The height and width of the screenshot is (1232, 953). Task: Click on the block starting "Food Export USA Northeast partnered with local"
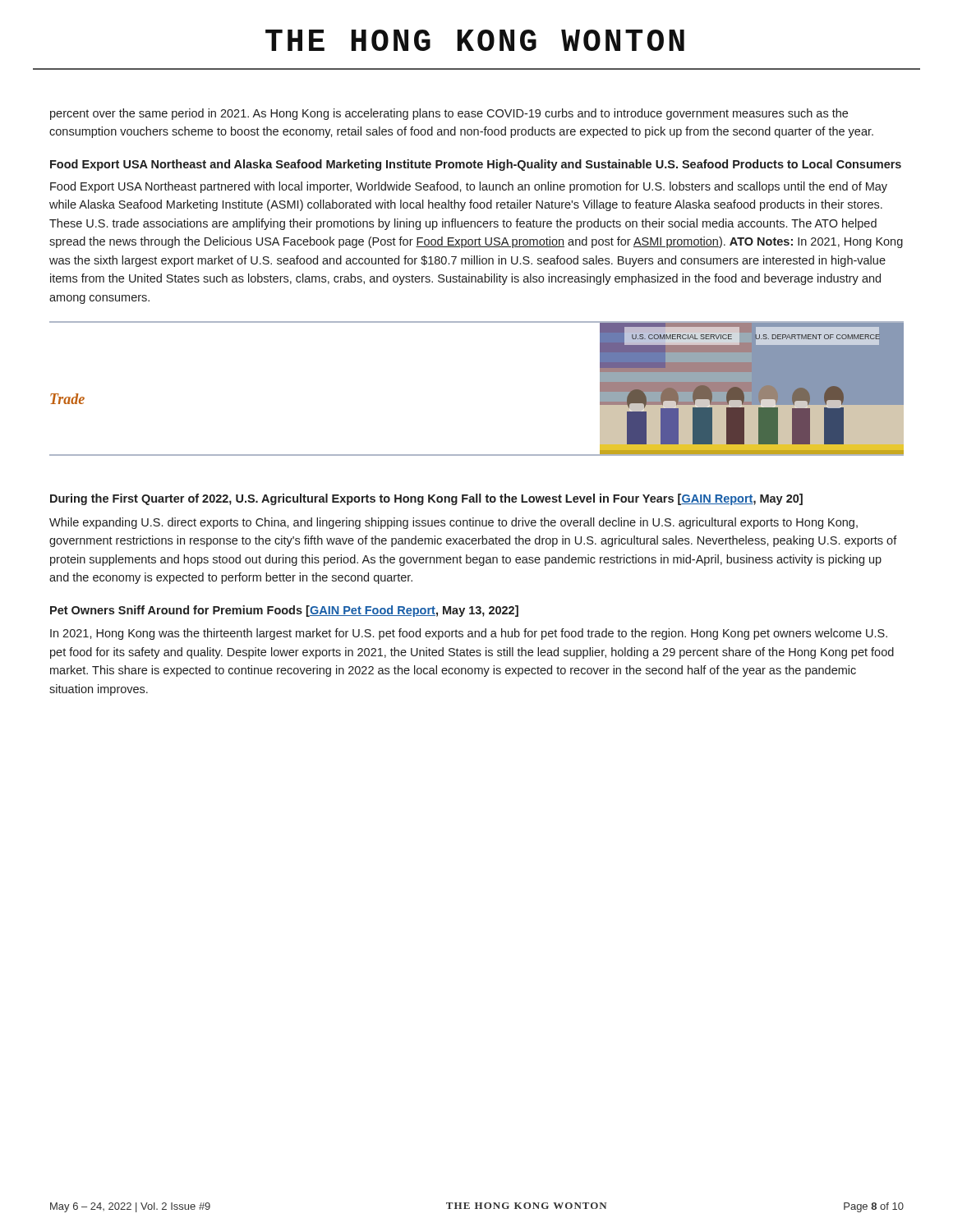point(476,242)
